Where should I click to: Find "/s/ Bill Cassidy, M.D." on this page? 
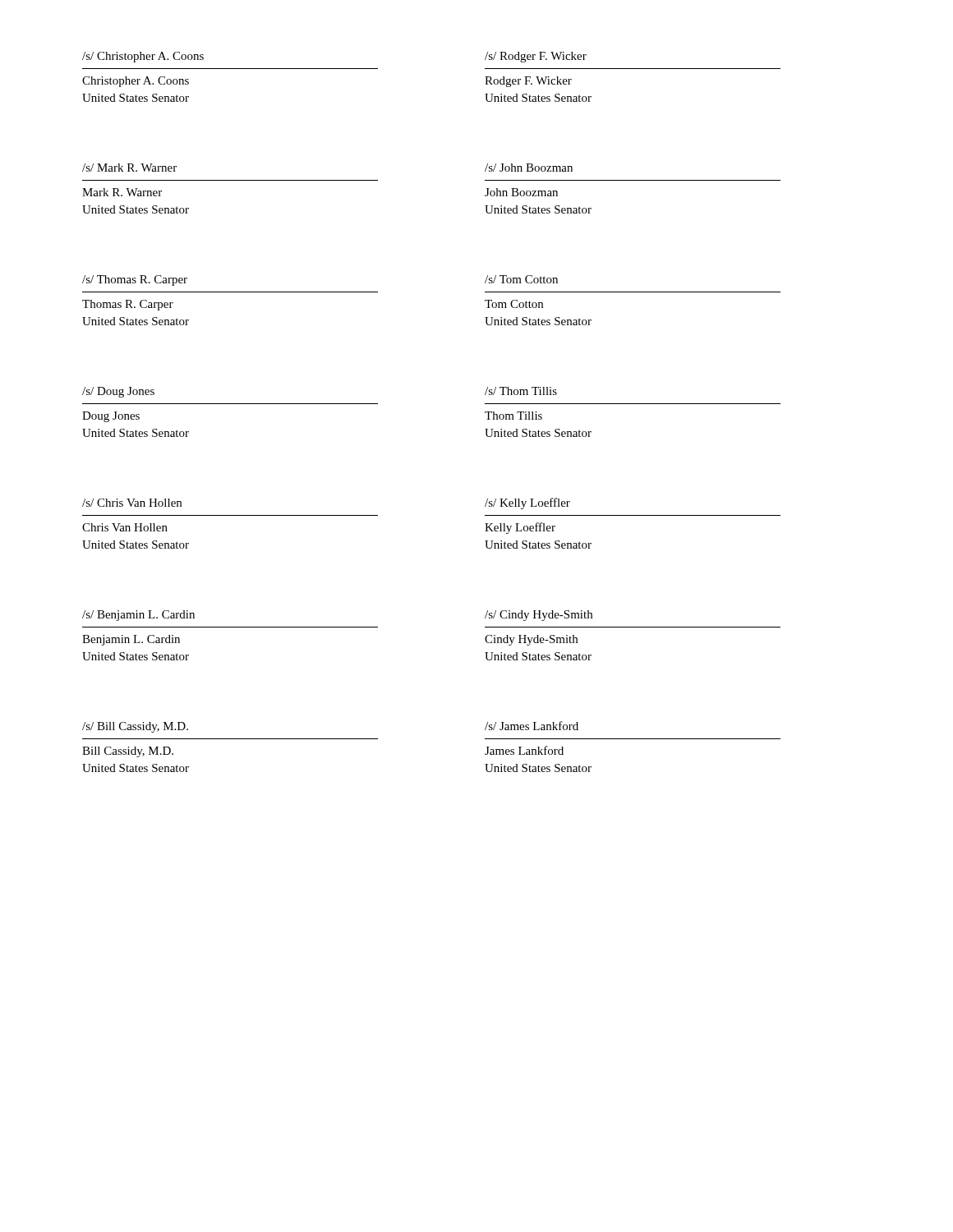pos(136,726)
